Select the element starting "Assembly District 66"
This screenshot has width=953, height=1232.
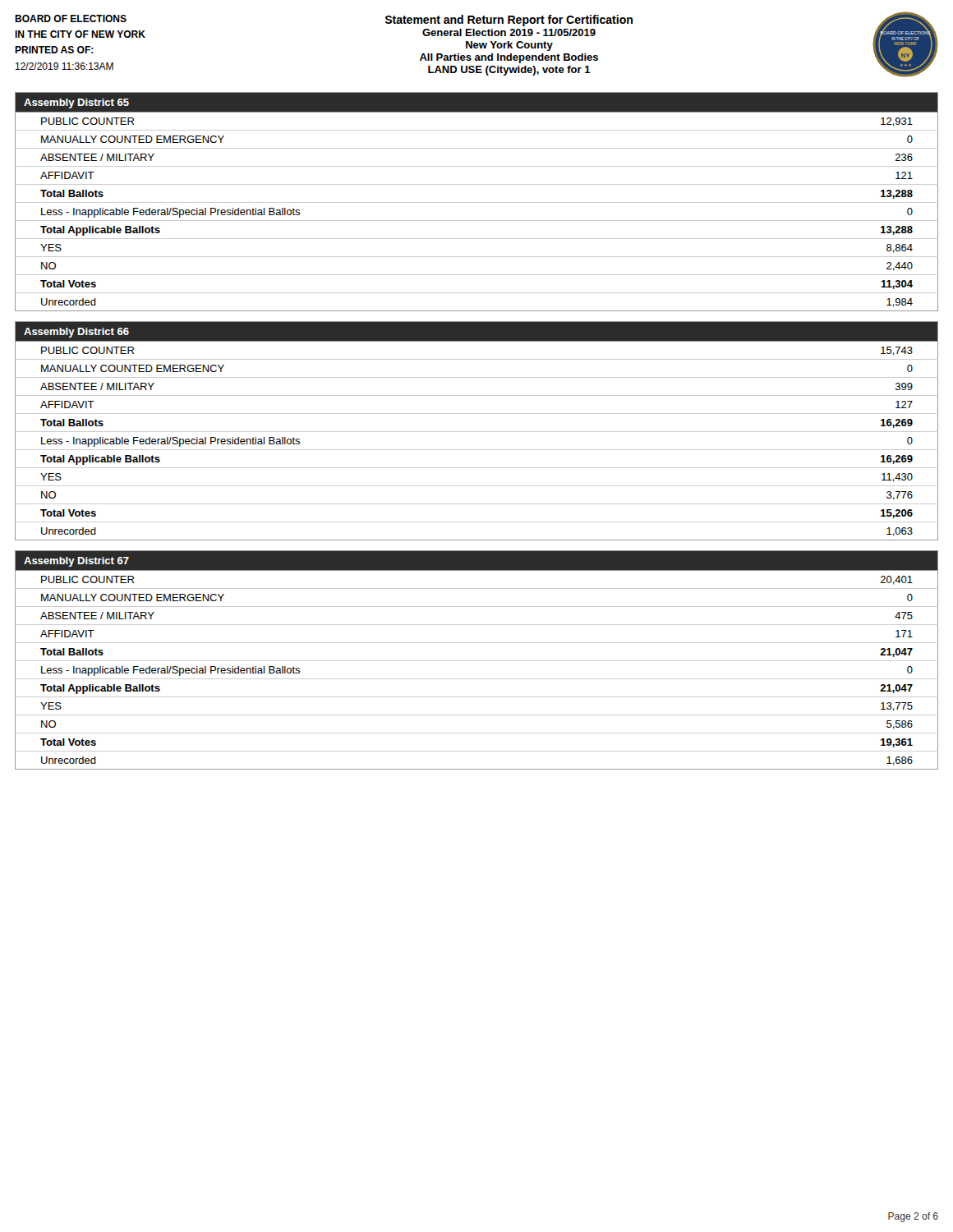(76, 331)
